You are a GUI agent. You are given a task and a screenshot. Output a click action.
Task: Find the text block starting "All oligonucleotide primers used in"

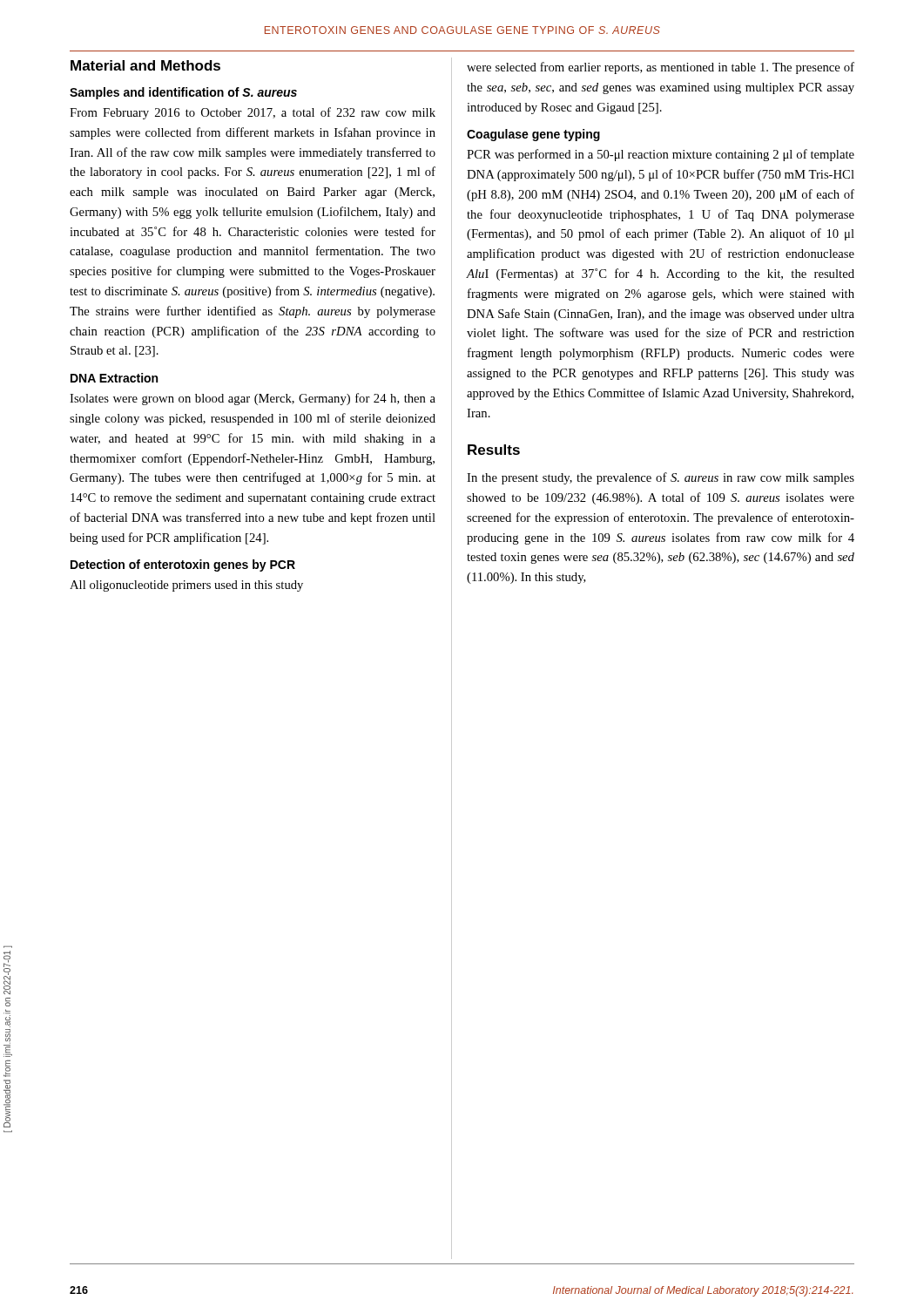click(x=187, y=585)
